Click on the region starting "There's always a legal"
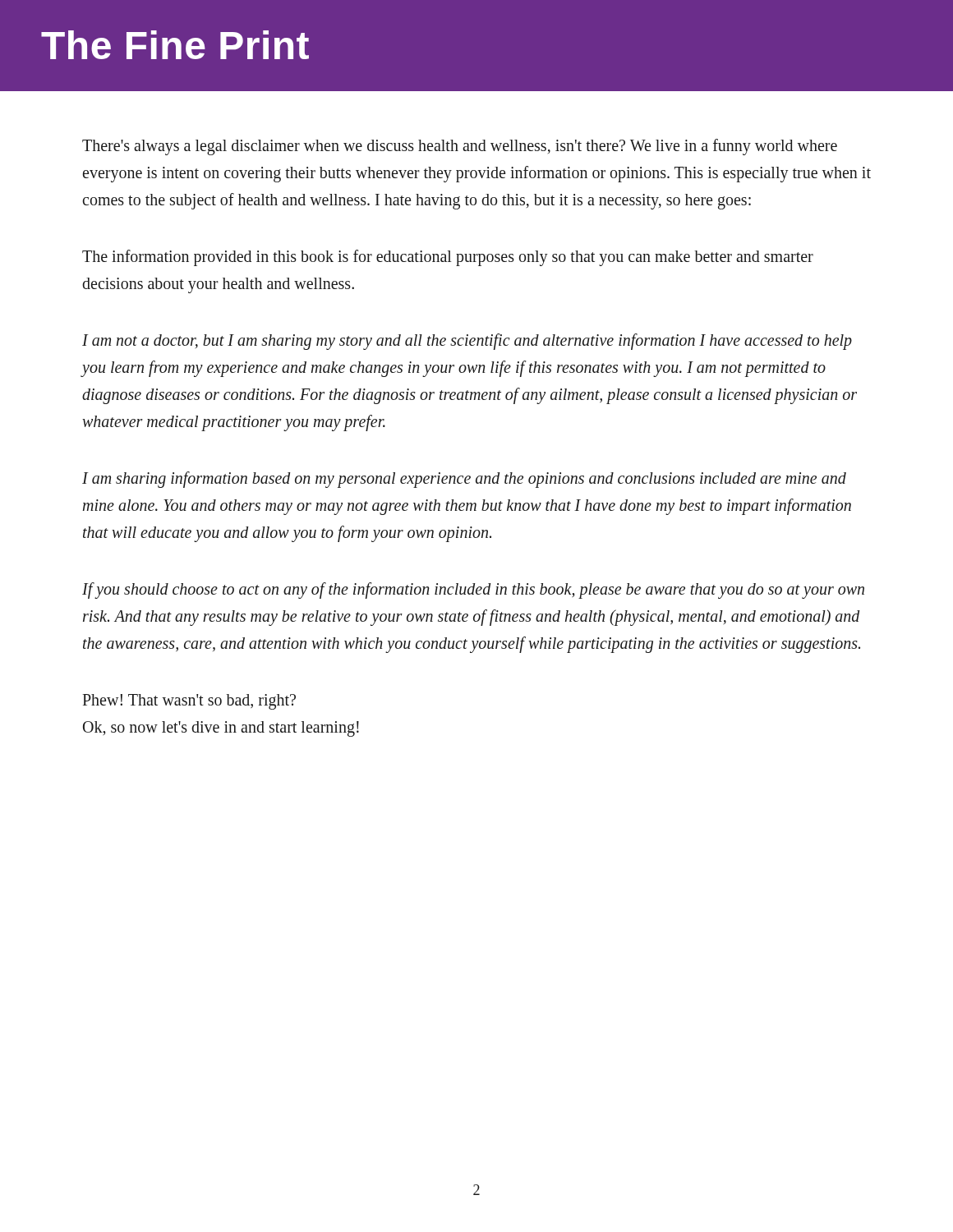 pos(476,172)
